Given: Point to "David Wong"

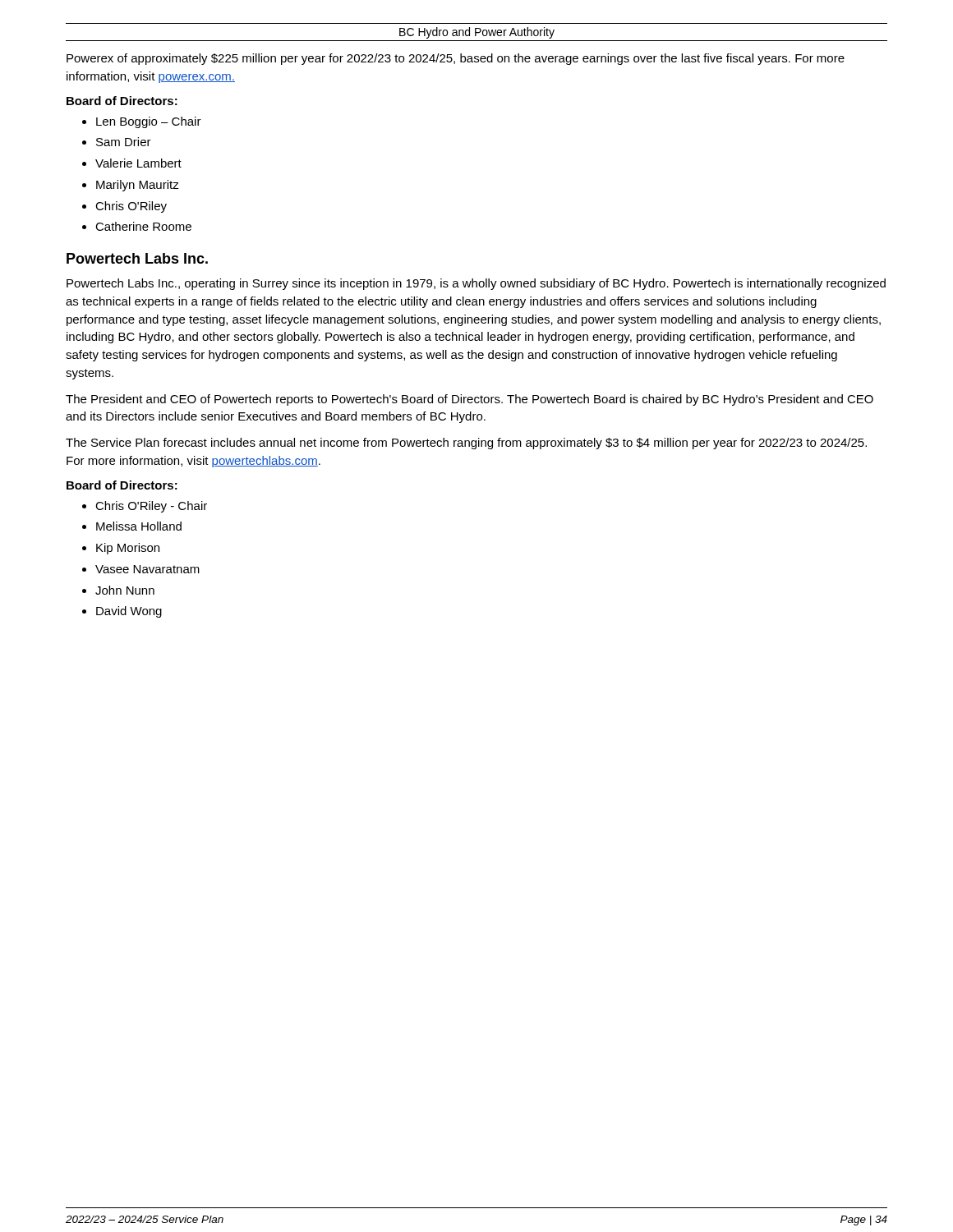Looking at the screenshot, I should click(x=129, y=611).
